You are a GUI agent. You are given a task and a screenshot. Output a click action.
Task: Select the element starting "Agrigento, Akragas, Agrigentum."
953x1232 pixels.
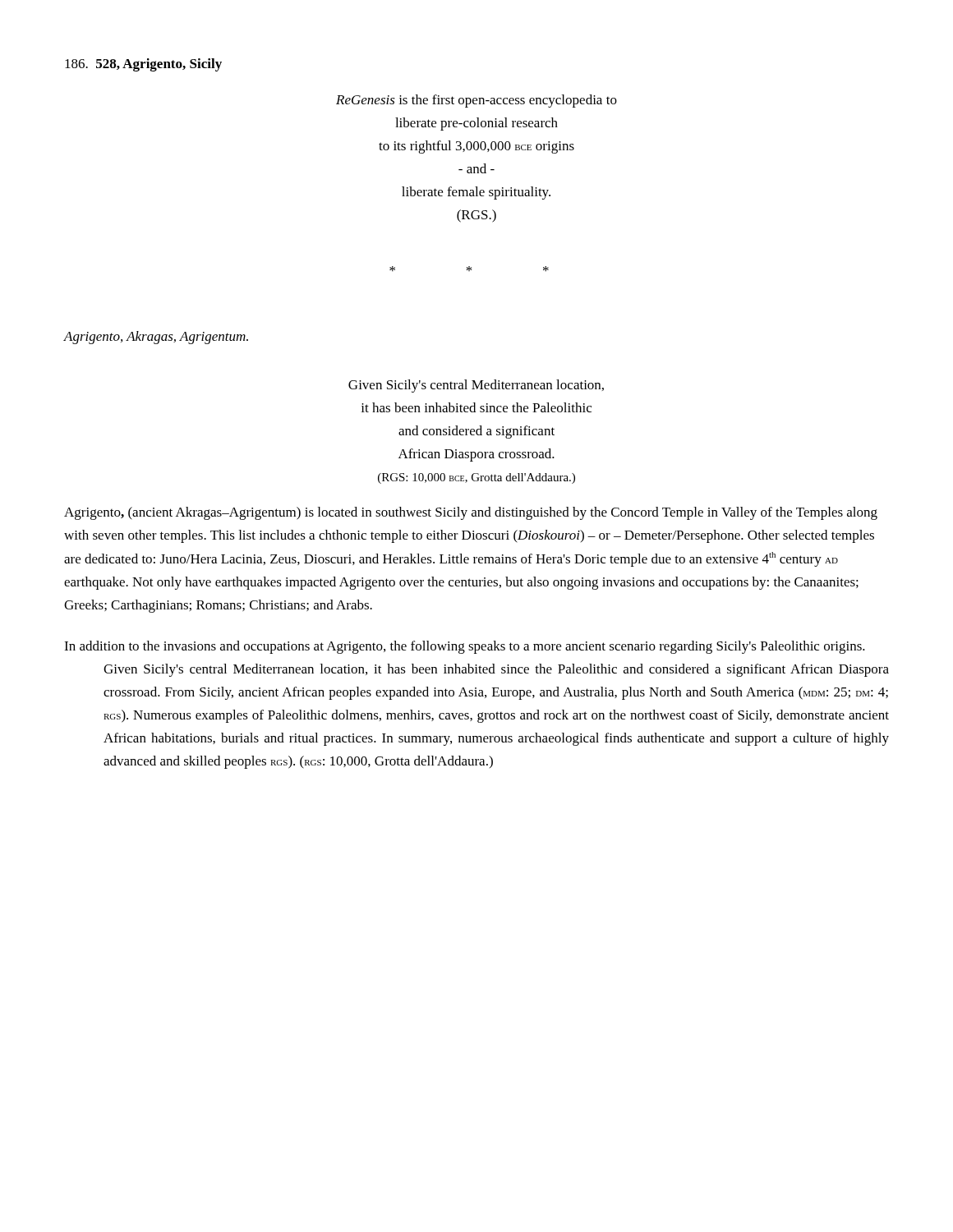pyautogui.click(x=157, y=336)
